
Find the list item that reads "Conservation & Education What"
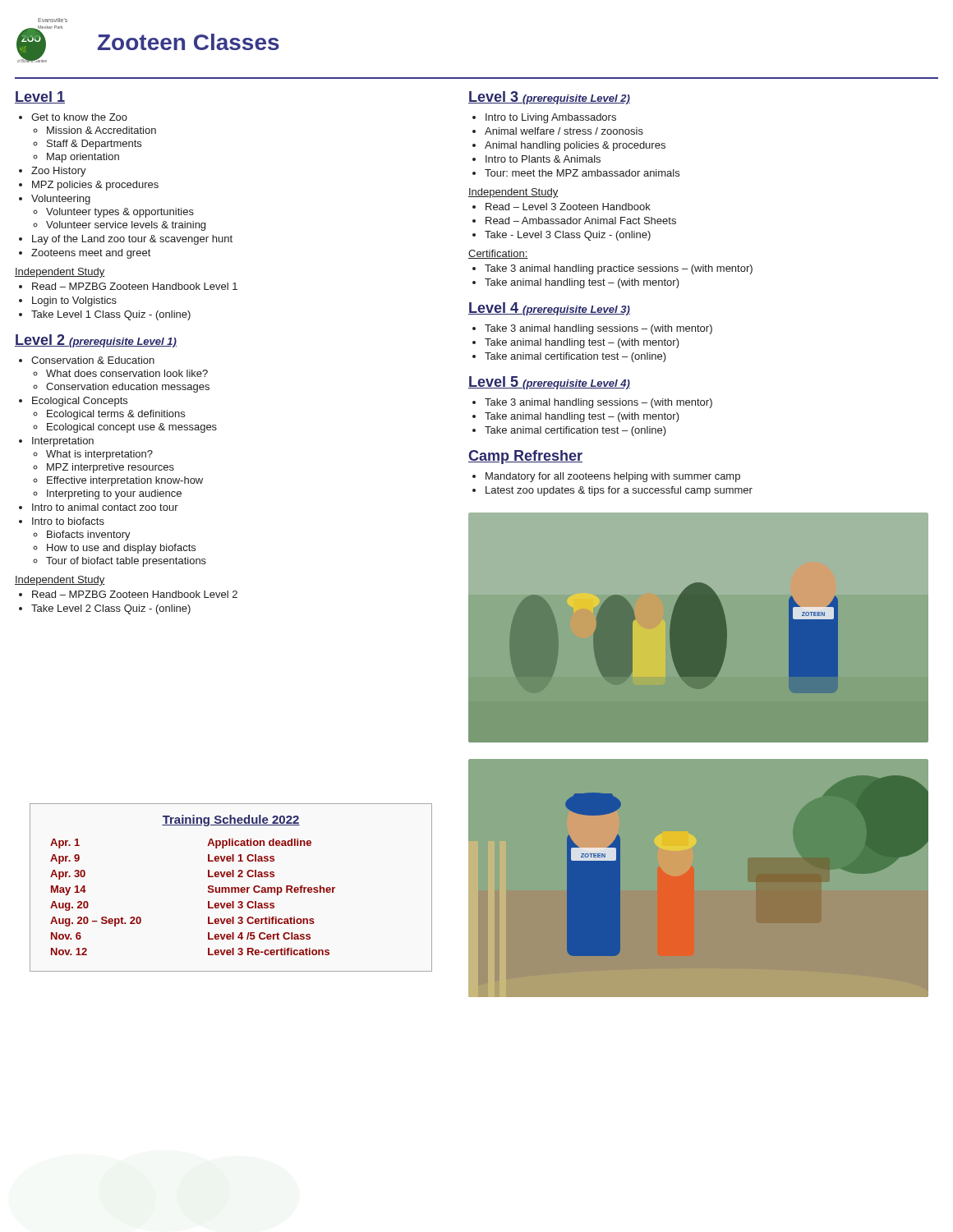point(93,360)
